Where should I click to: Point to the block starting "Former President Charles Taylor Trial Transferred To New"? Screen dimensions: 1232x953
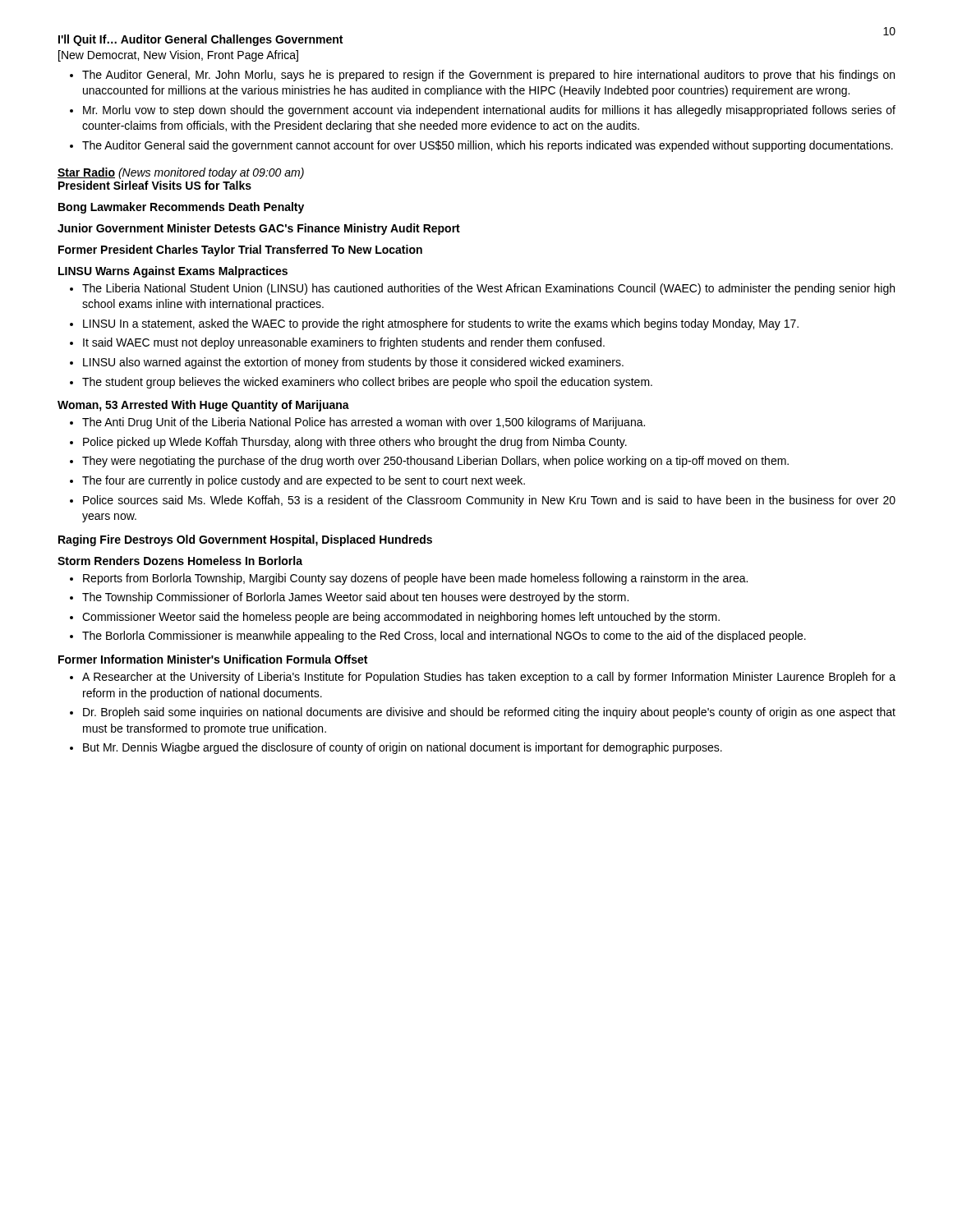click(240, 249)
